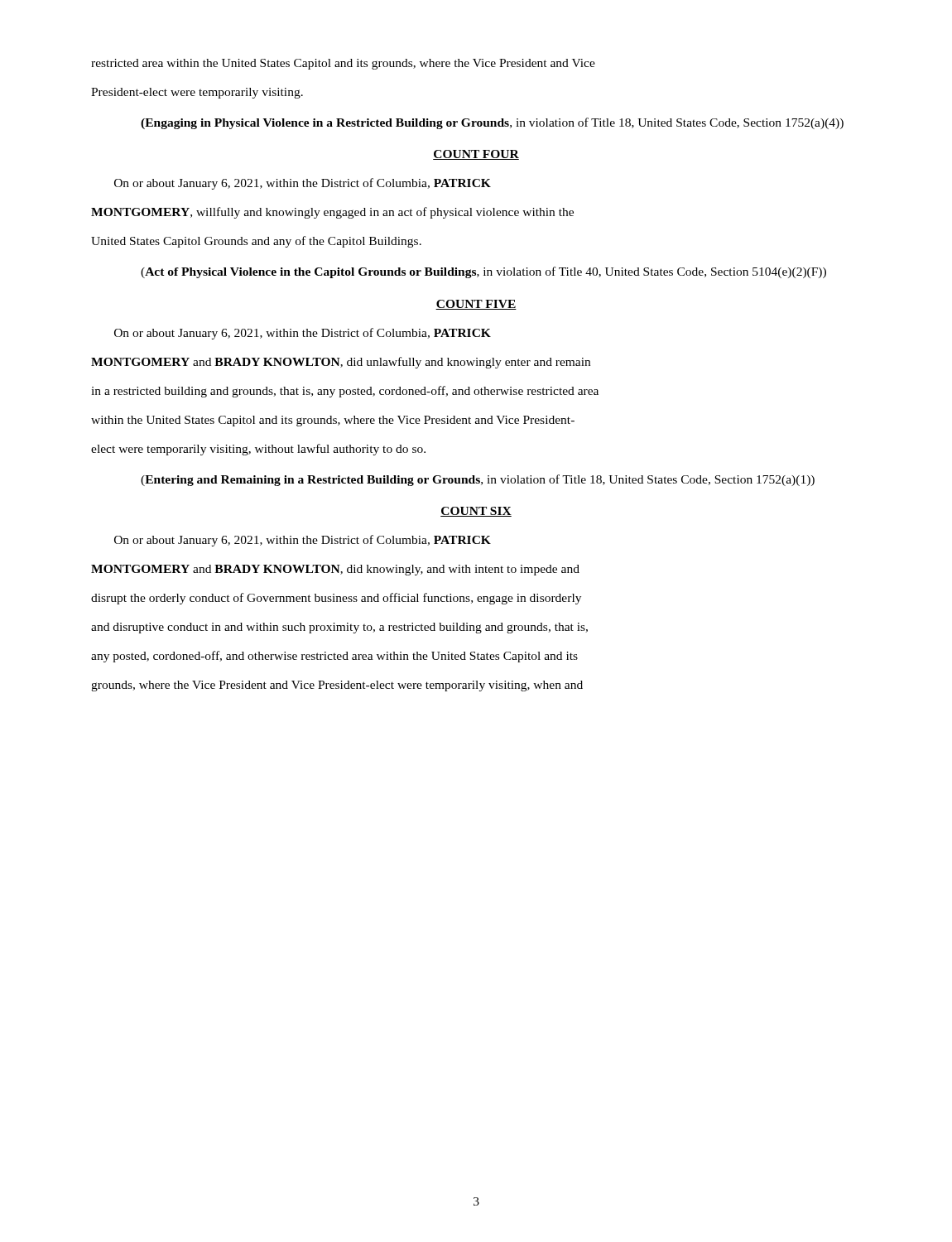952x1242 pixels.
Task: Click on the text block starting "and disruptive conduct in and within"
Action: coord(340,626)
